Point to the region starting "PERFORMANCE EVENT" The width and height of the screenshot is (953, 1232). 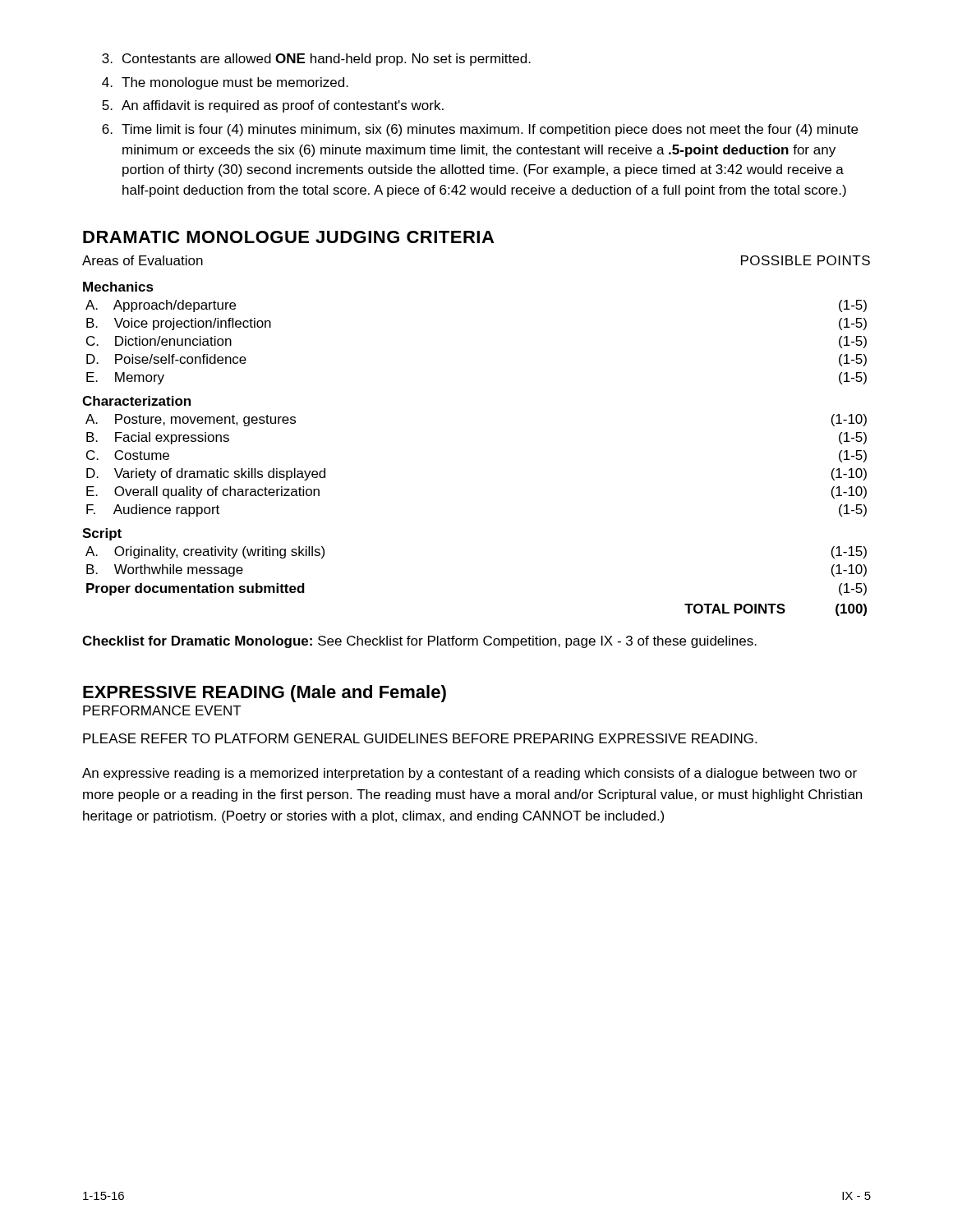pyautogui.click(x=162, y=711)
